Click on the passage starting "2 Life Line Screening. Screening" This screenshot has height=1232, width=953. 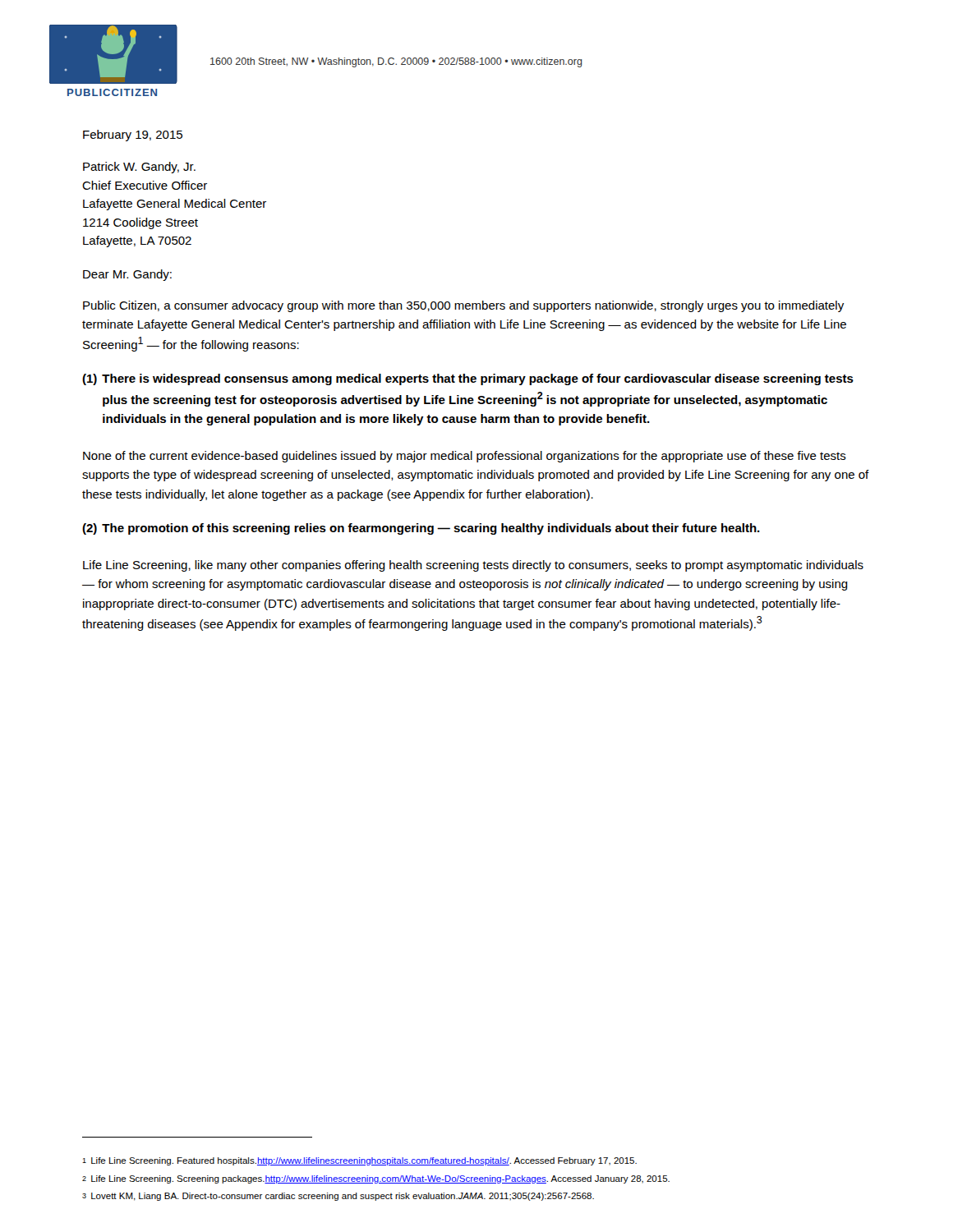click(376, 1179)
